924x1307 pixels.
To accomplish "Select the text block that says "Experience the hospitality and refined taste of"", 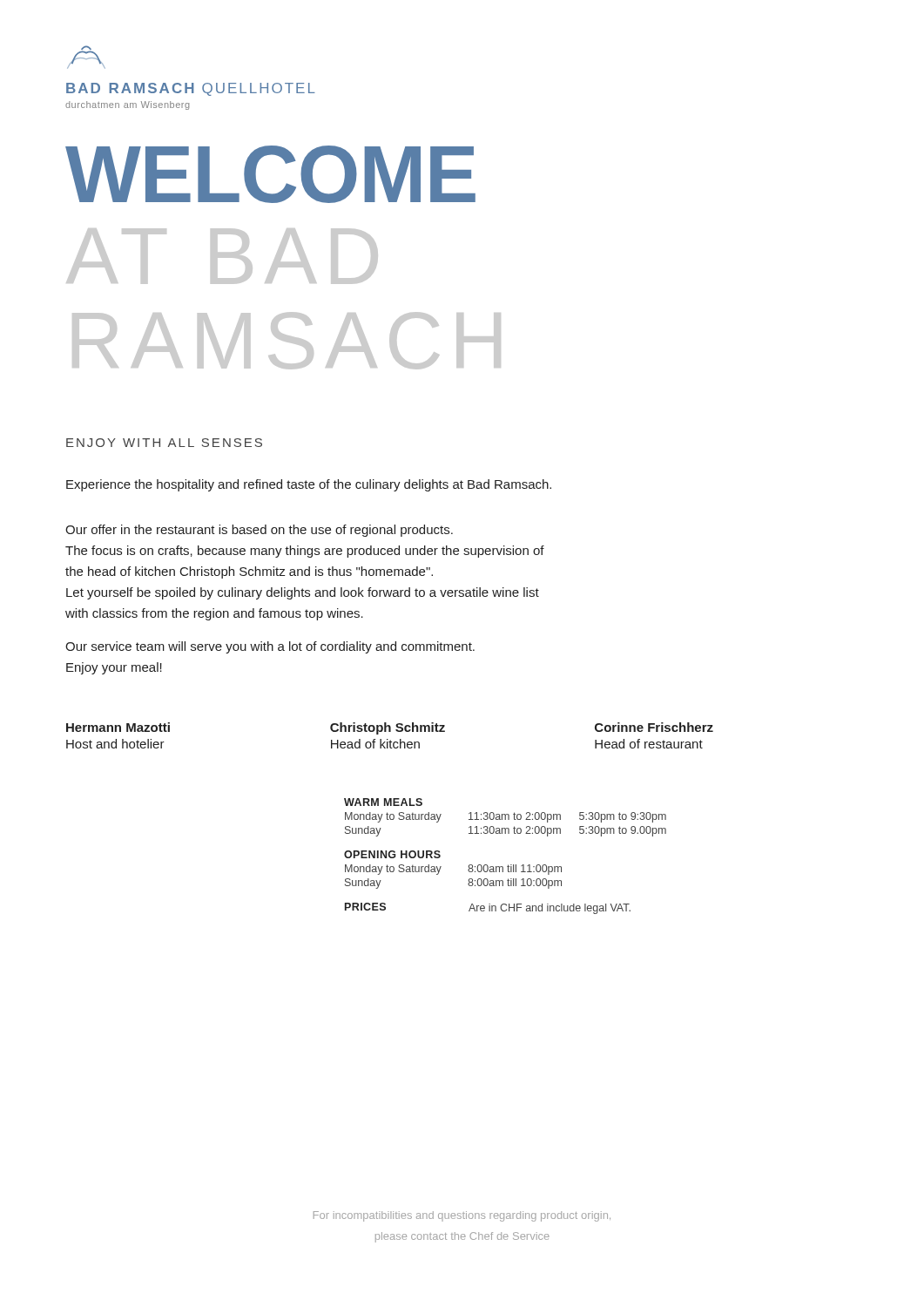I will coord(462,485).
